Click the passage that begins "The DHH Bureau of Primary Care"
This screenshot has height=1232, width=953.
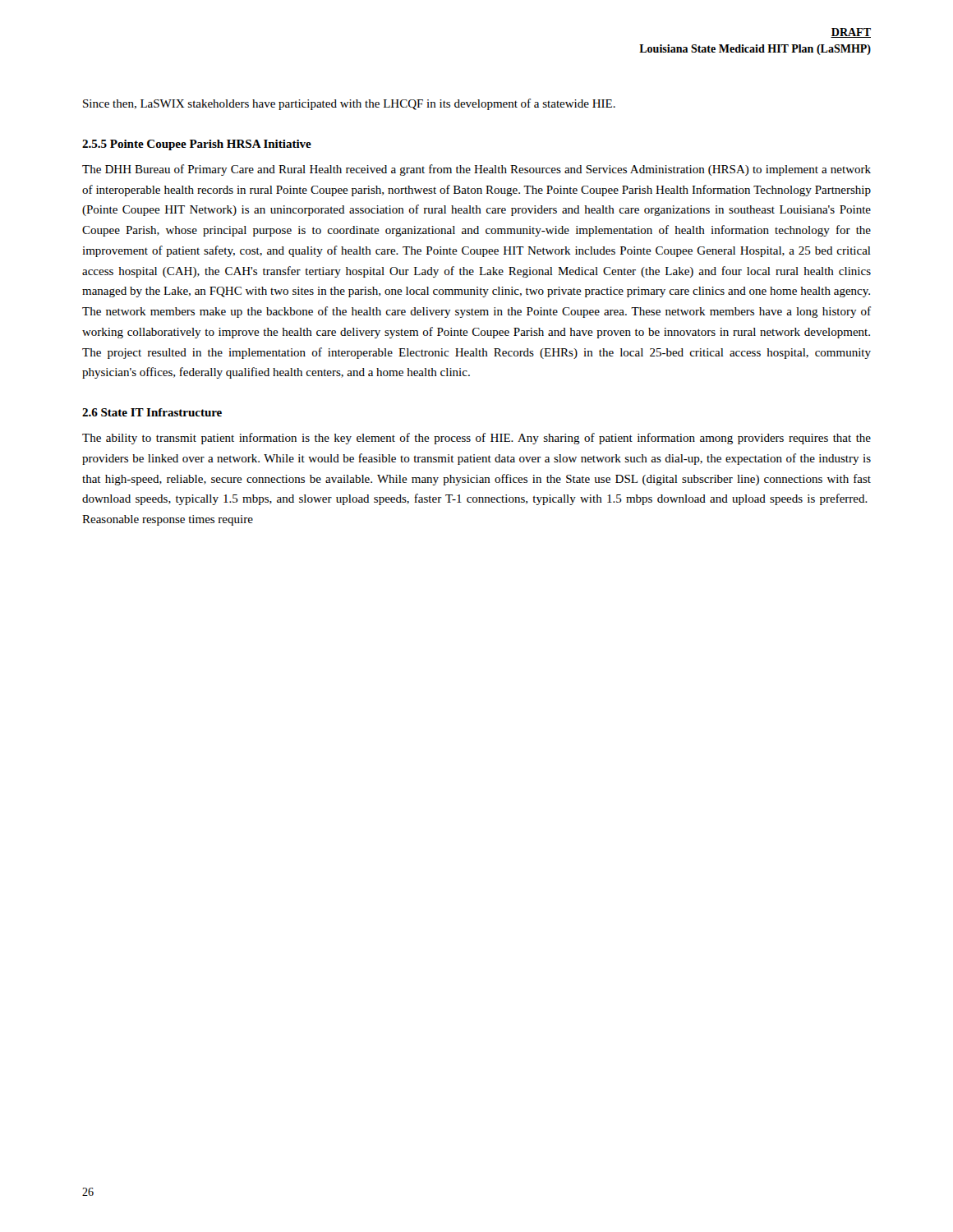pos(476,271)
